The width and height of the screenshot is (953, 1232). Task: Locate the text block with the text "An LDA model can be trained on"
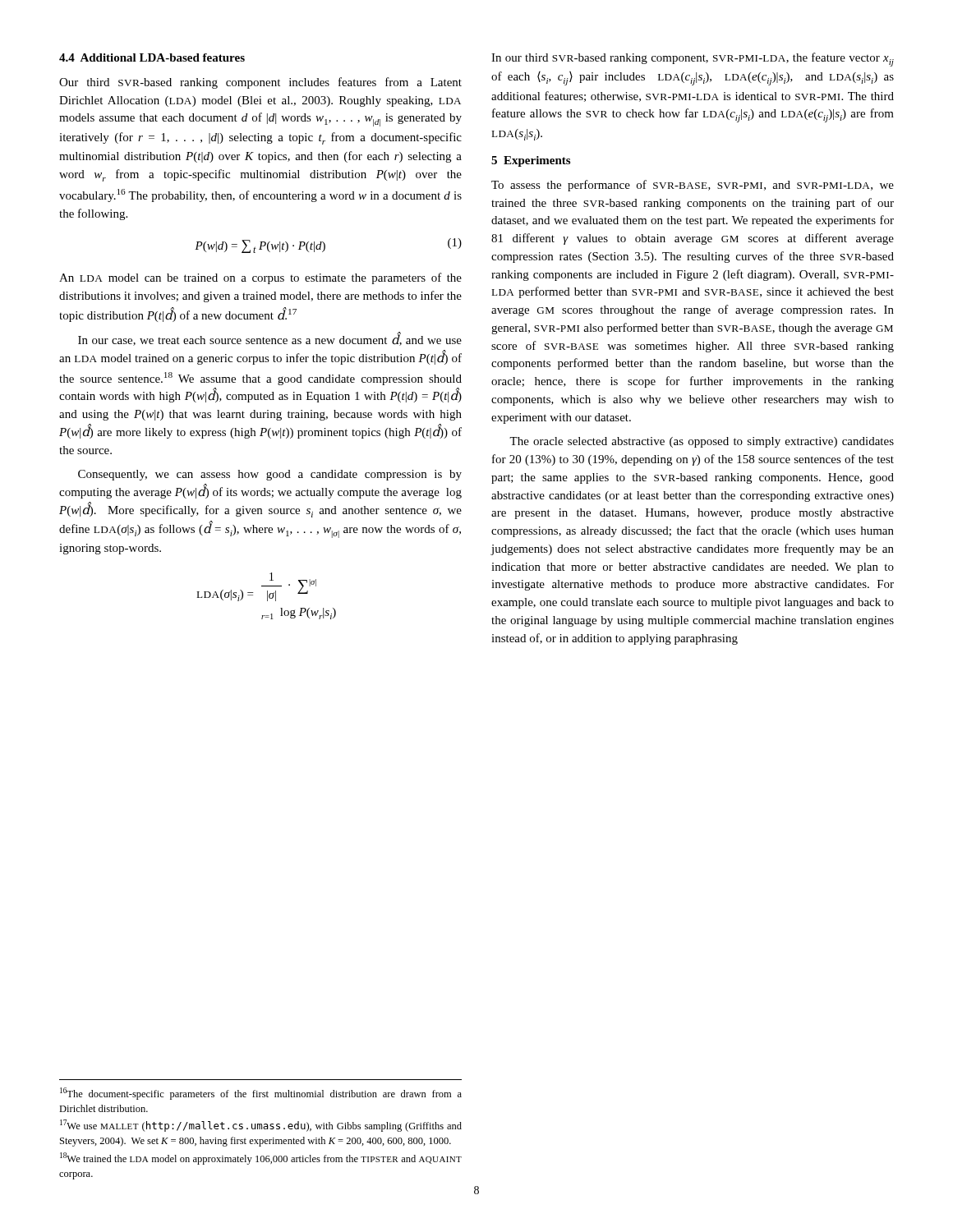click(x=260, y=414)
